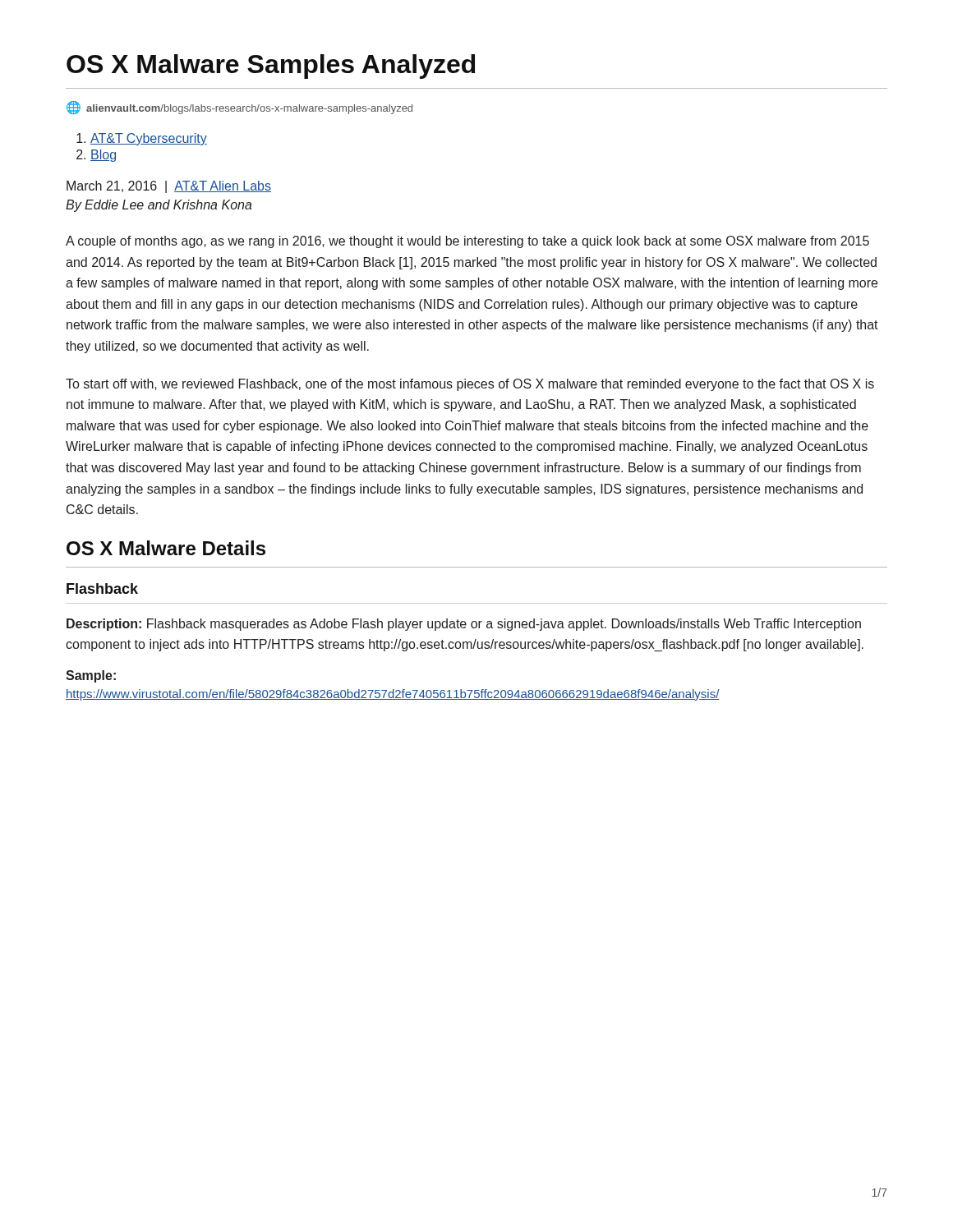Navigate to the element starting "OS X Malware Samples Analyzed"
Image resolution: width=953 pixels, height=1232 pixels.
point(476,64)
